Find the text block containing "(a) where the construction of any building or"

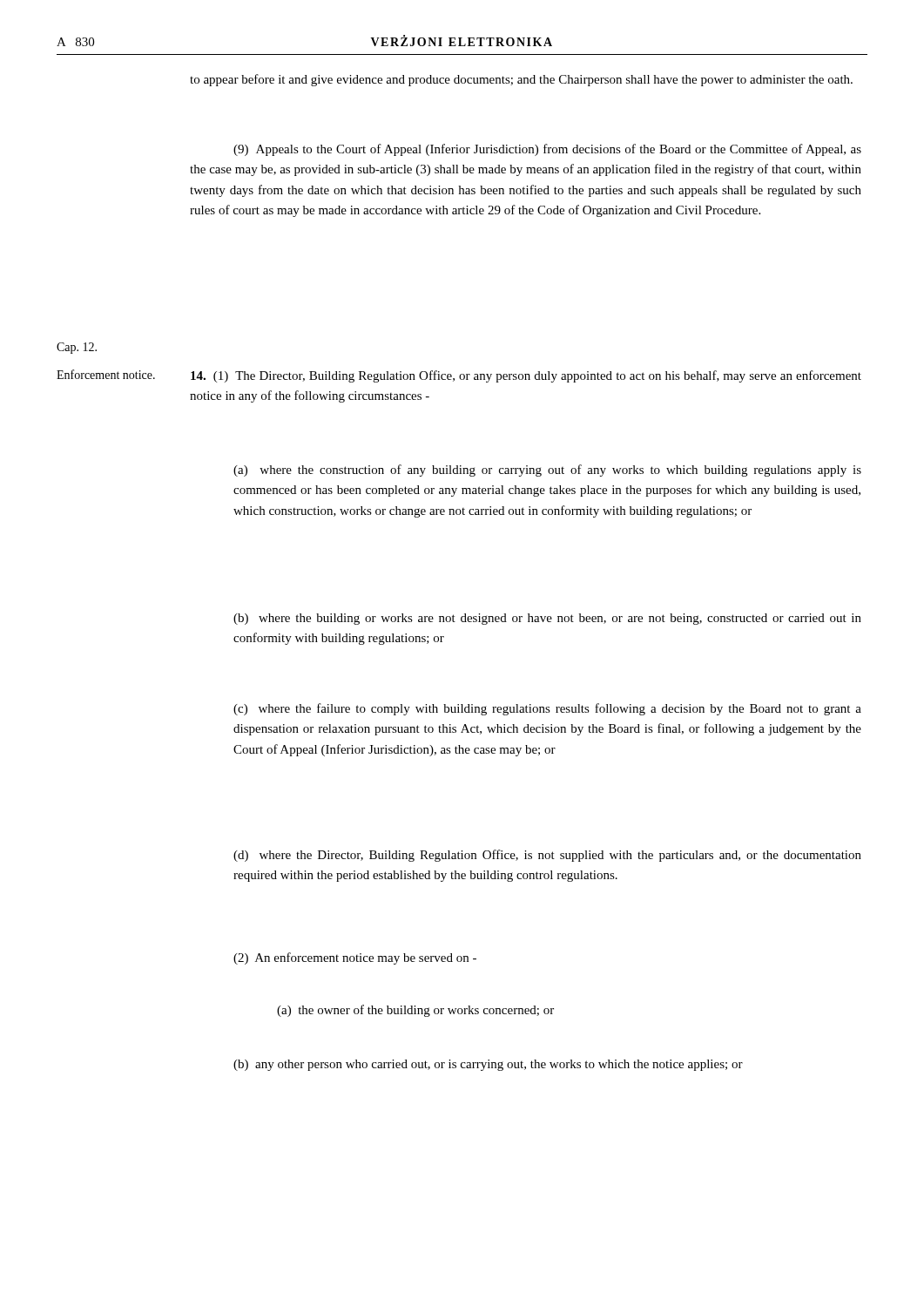pyautogui.click(x=547, y=490)
